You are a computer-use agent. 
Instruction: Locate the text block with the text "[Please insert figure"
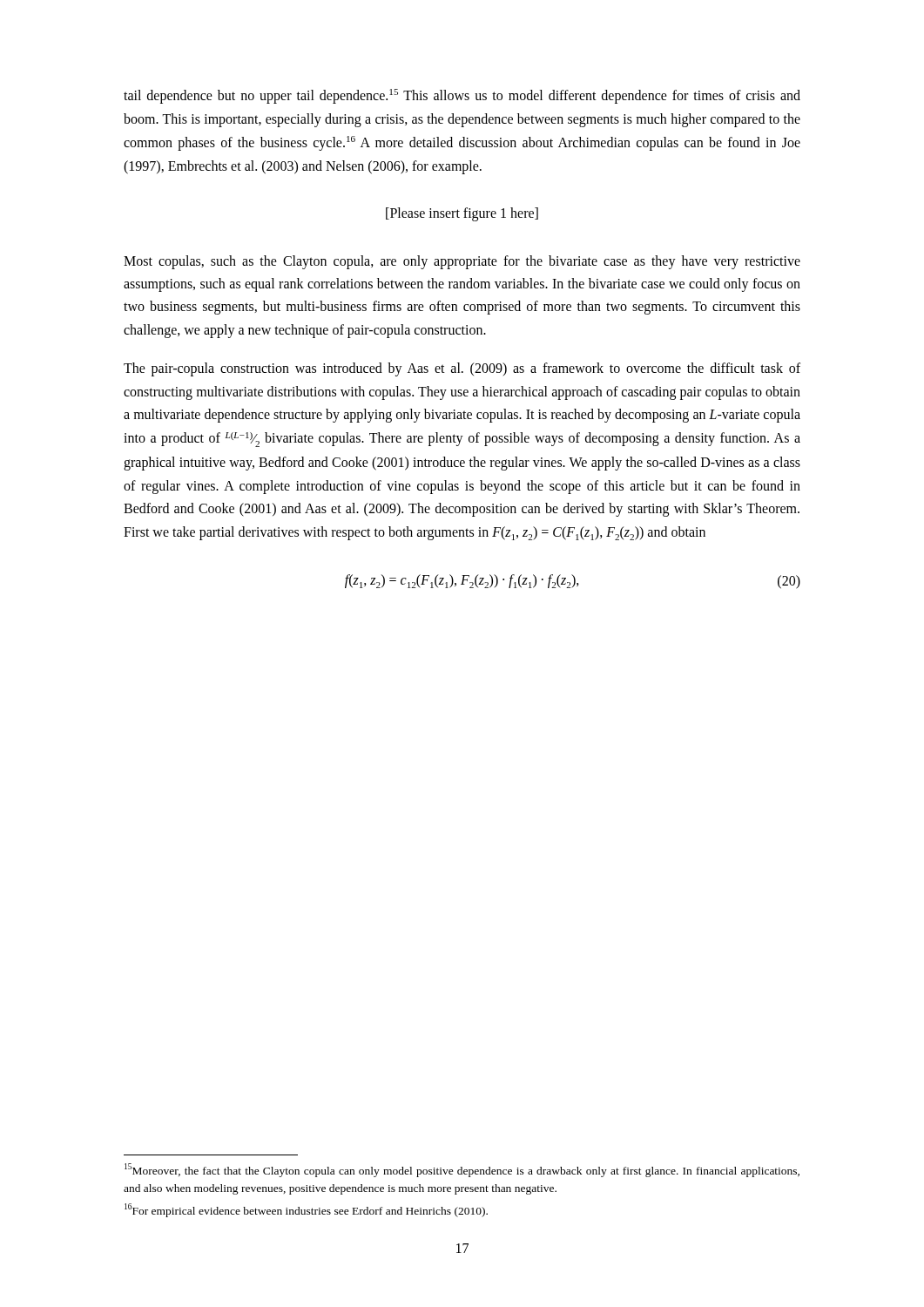click(x=462, y=213)
